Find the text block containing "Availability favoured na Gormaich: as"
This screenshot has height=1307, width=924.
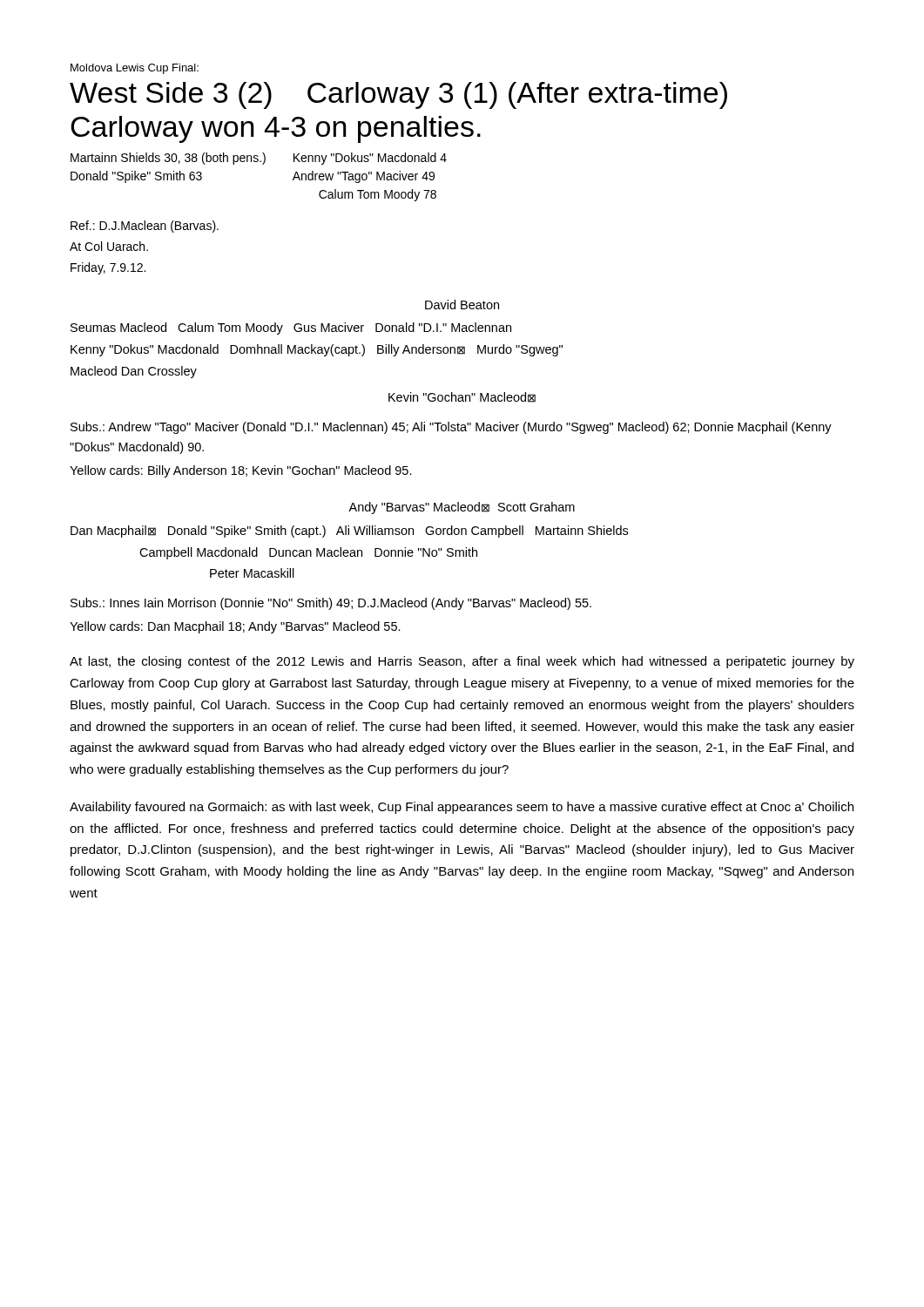[462, 850]
